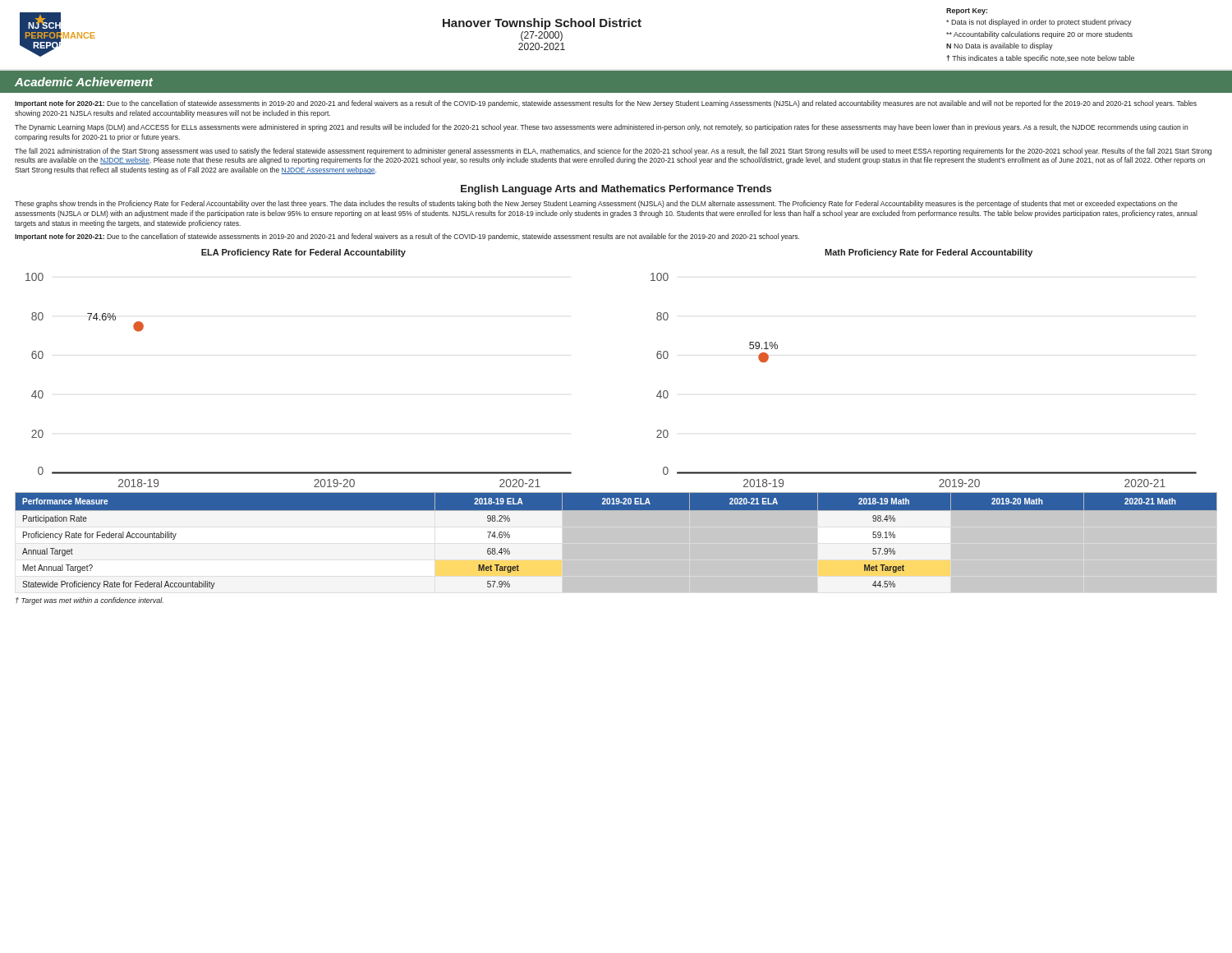Select a section header
1232x953 pixels.
616,189
